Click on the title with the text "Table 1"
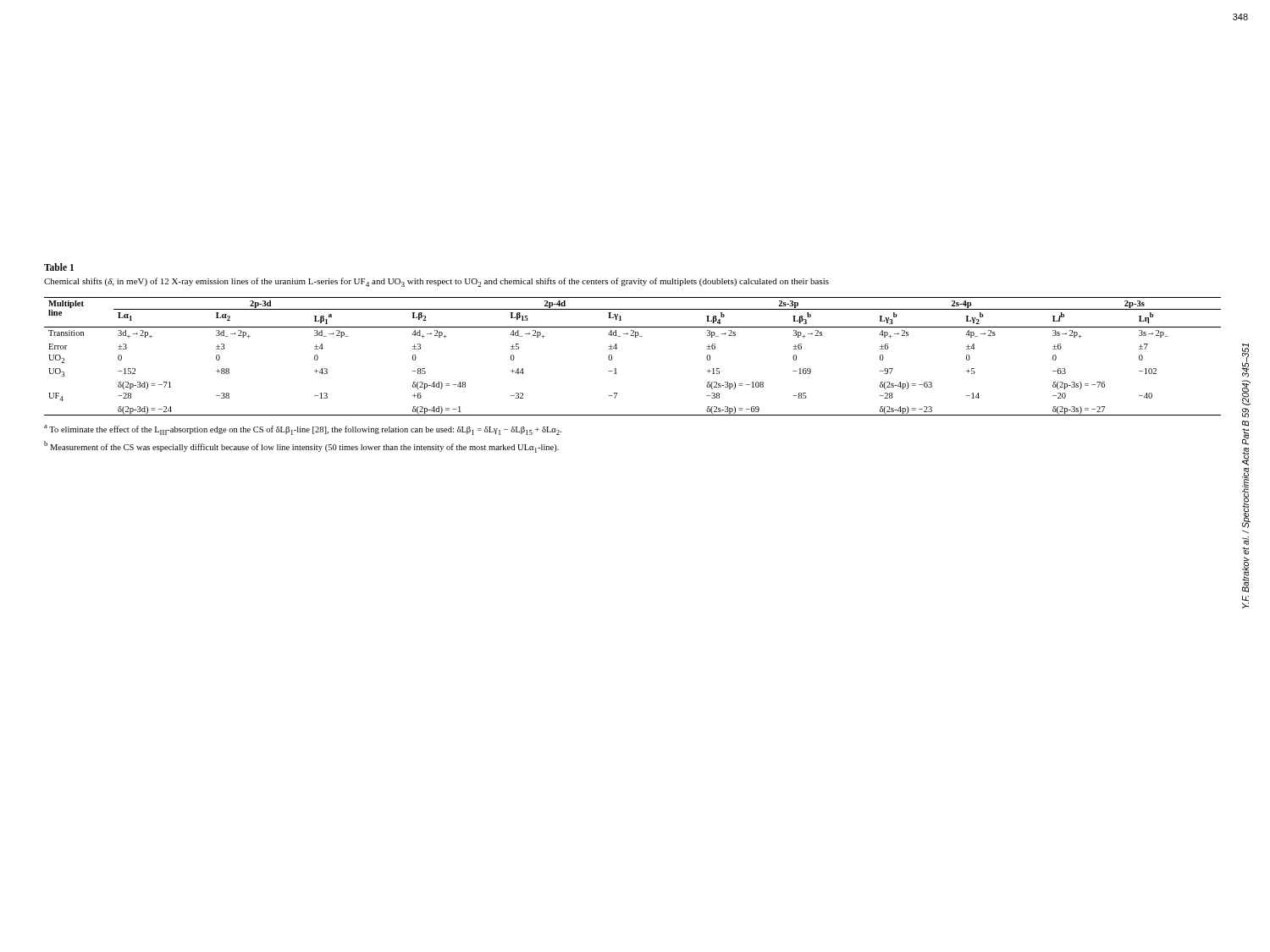The image size is (1270, 952). tap(59, 267)
